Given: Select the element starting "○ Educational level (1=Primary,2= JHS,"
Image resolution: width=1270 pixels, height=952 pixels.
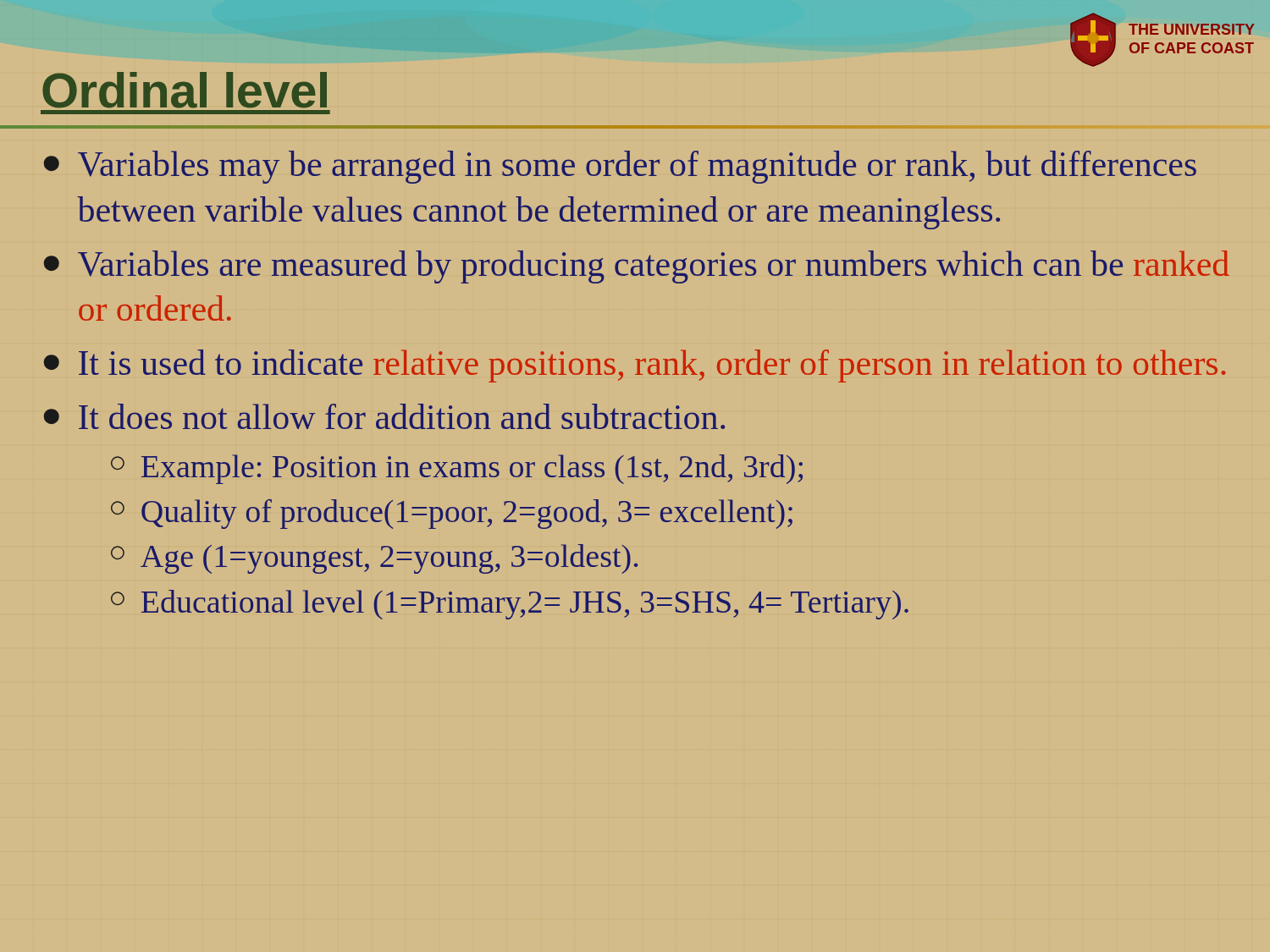Looking at the screenshot, I should [509, 602].
